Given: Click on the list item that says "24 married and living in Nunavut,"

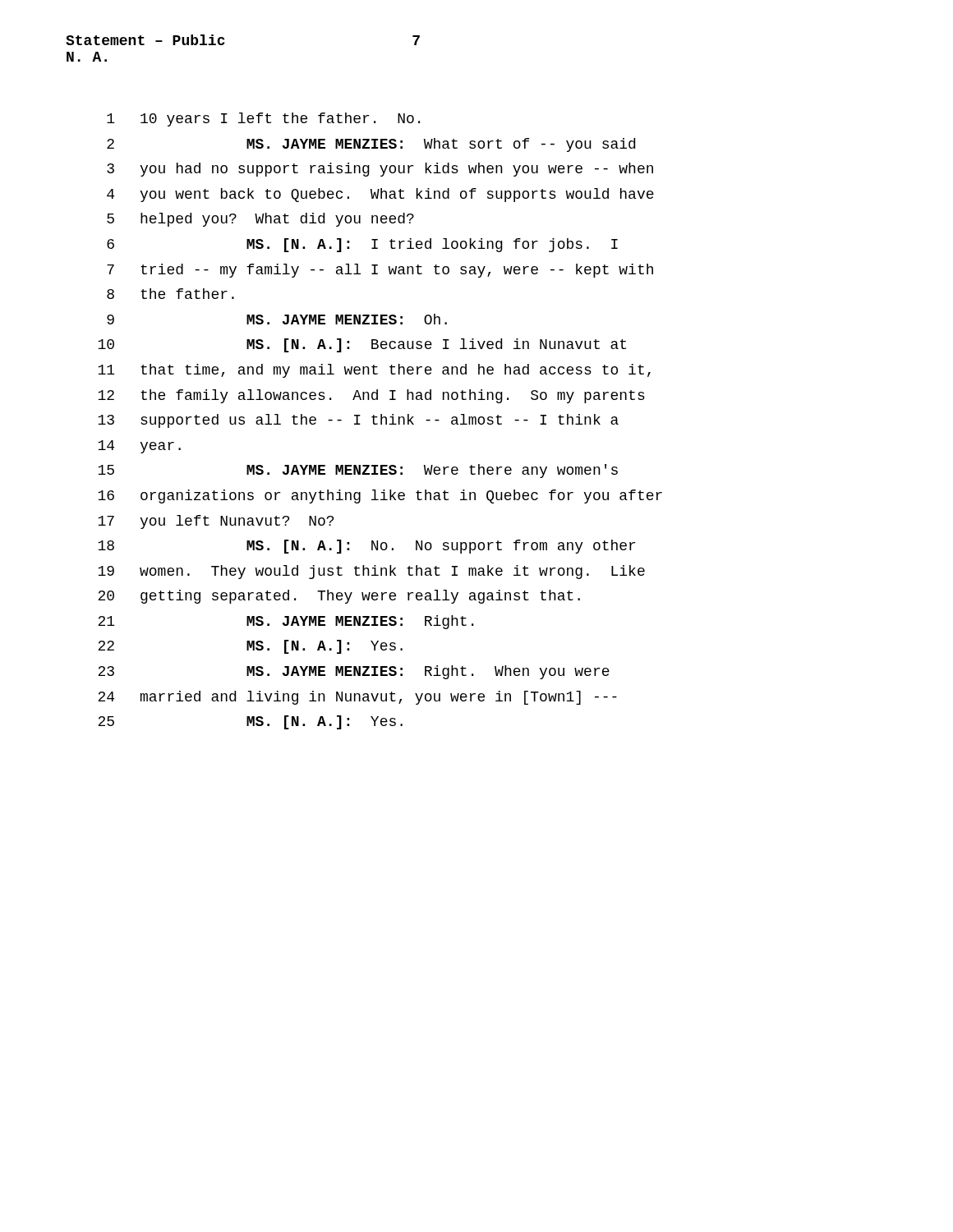Looking at the screenshot, I should pos(485,697).
